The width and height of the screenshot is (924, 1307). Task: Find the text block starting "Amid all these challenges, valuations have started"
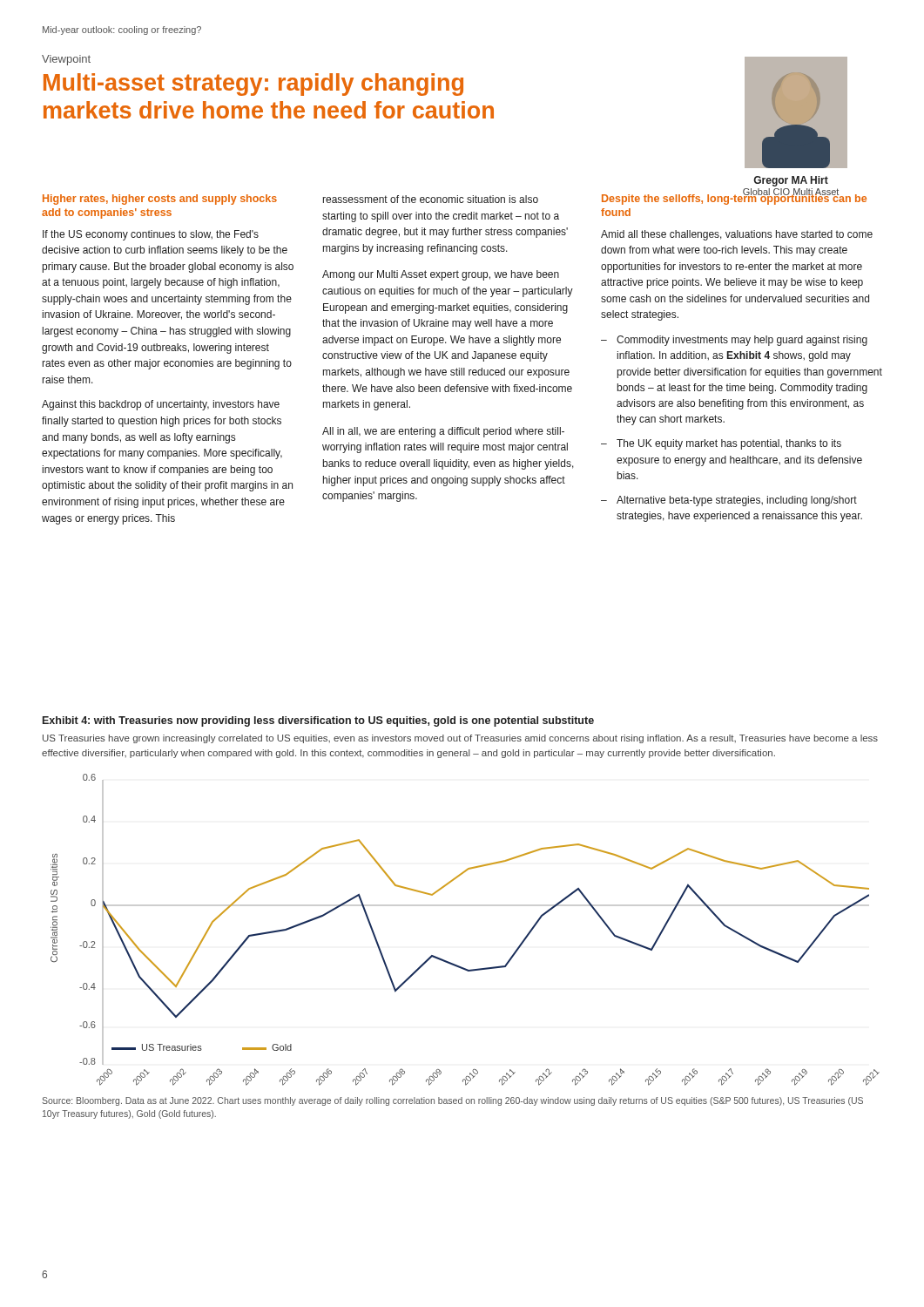click(737, 274)
